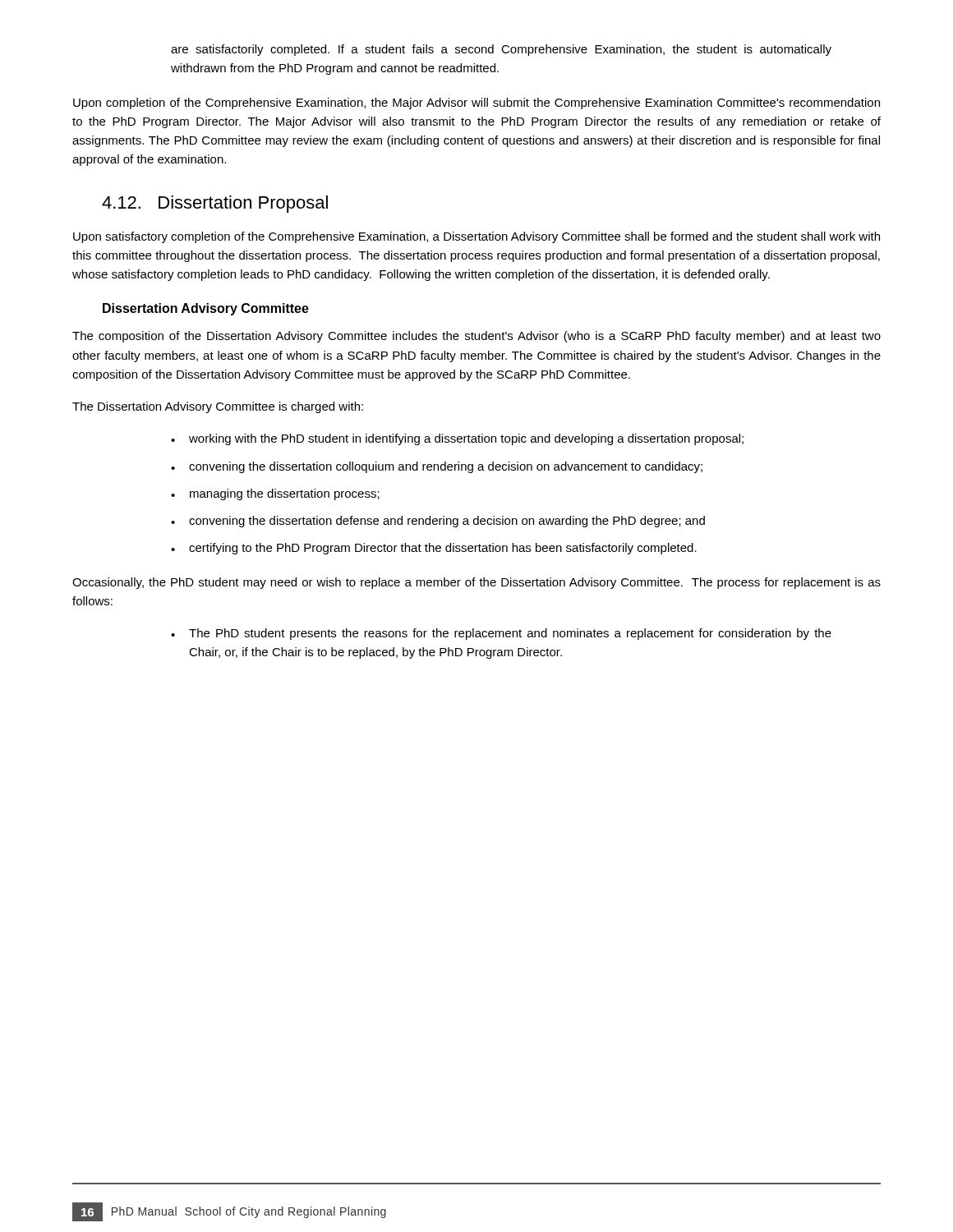Where is the passage that starts "Upon completion of"?

coord(476,130)
